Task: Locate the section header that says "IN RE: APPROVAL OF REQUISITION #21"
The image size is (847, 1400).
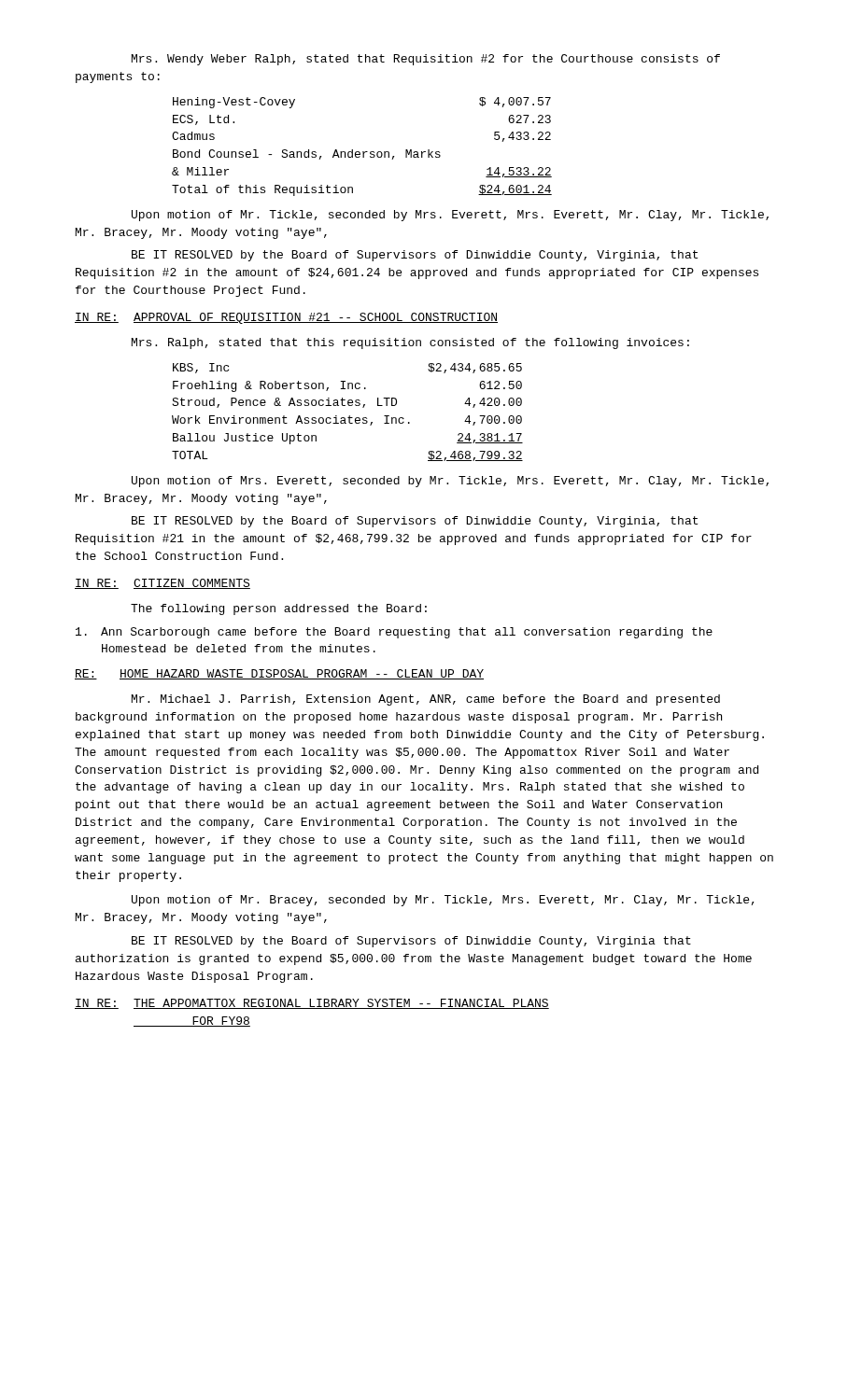Action: [286, 319]
